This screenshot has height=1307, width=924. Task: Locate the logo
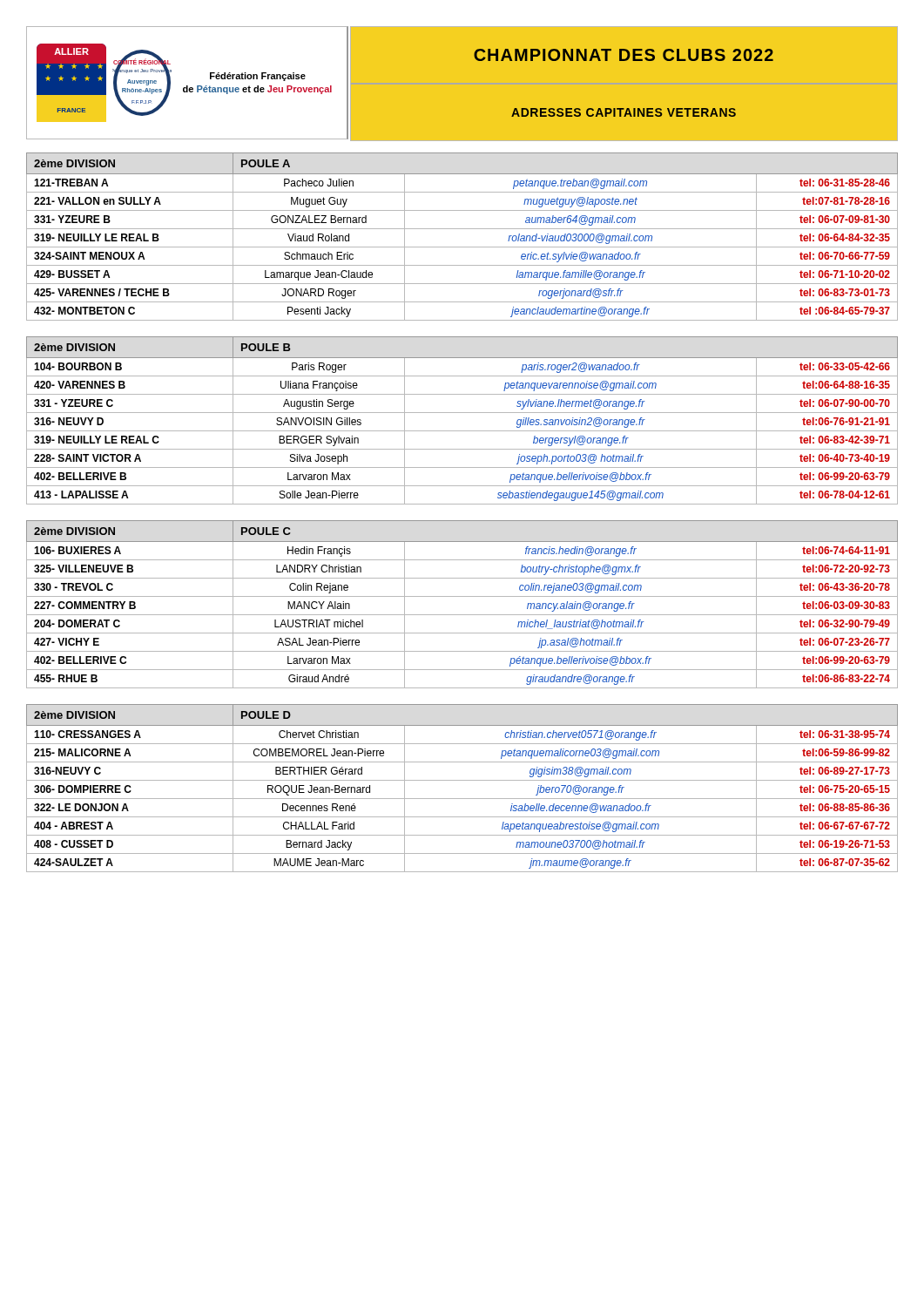pos(187,83)
